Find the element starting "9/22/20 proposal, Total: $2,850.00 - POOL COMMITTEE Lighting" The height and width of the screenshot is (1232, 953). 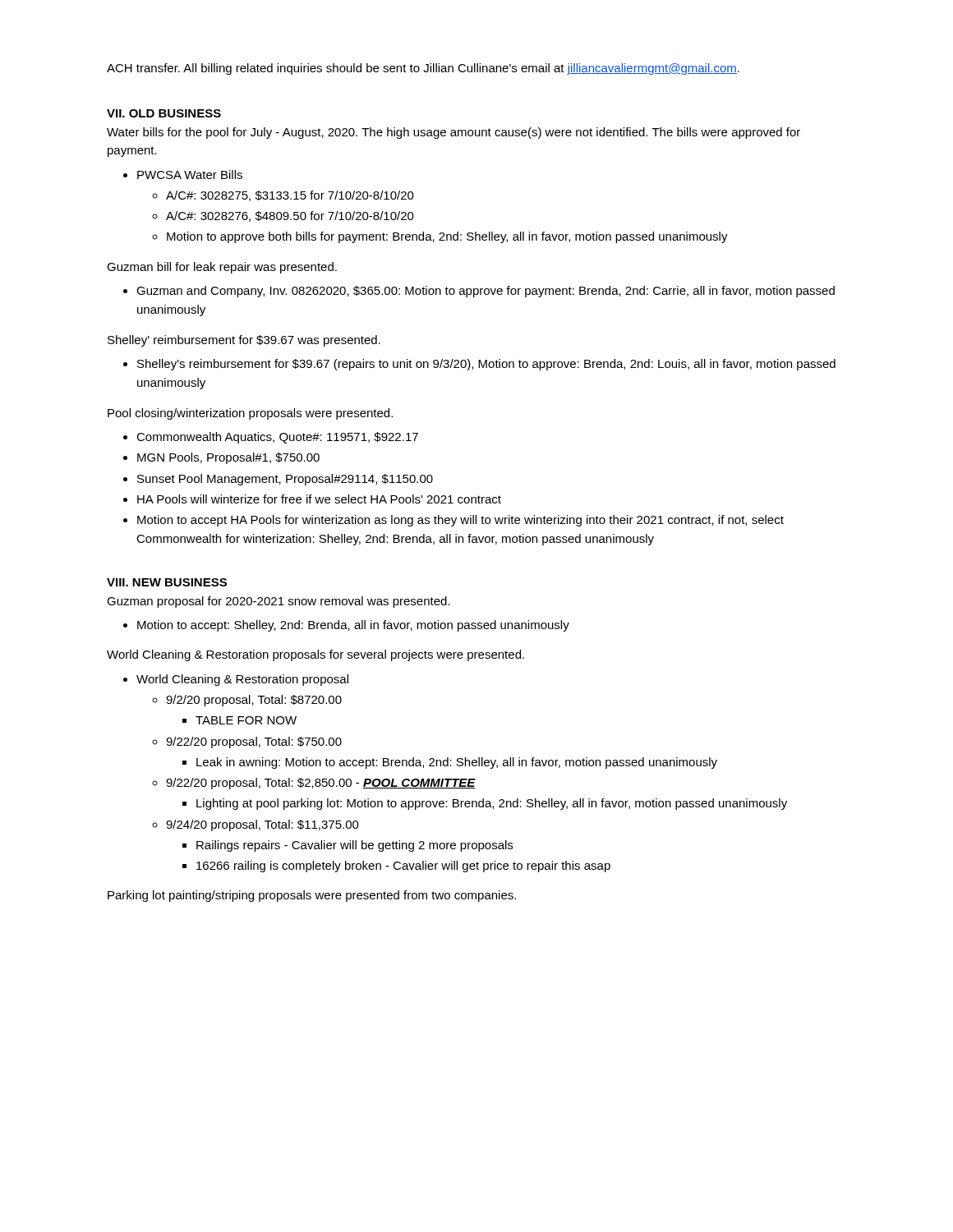click(x=506, y=794)
